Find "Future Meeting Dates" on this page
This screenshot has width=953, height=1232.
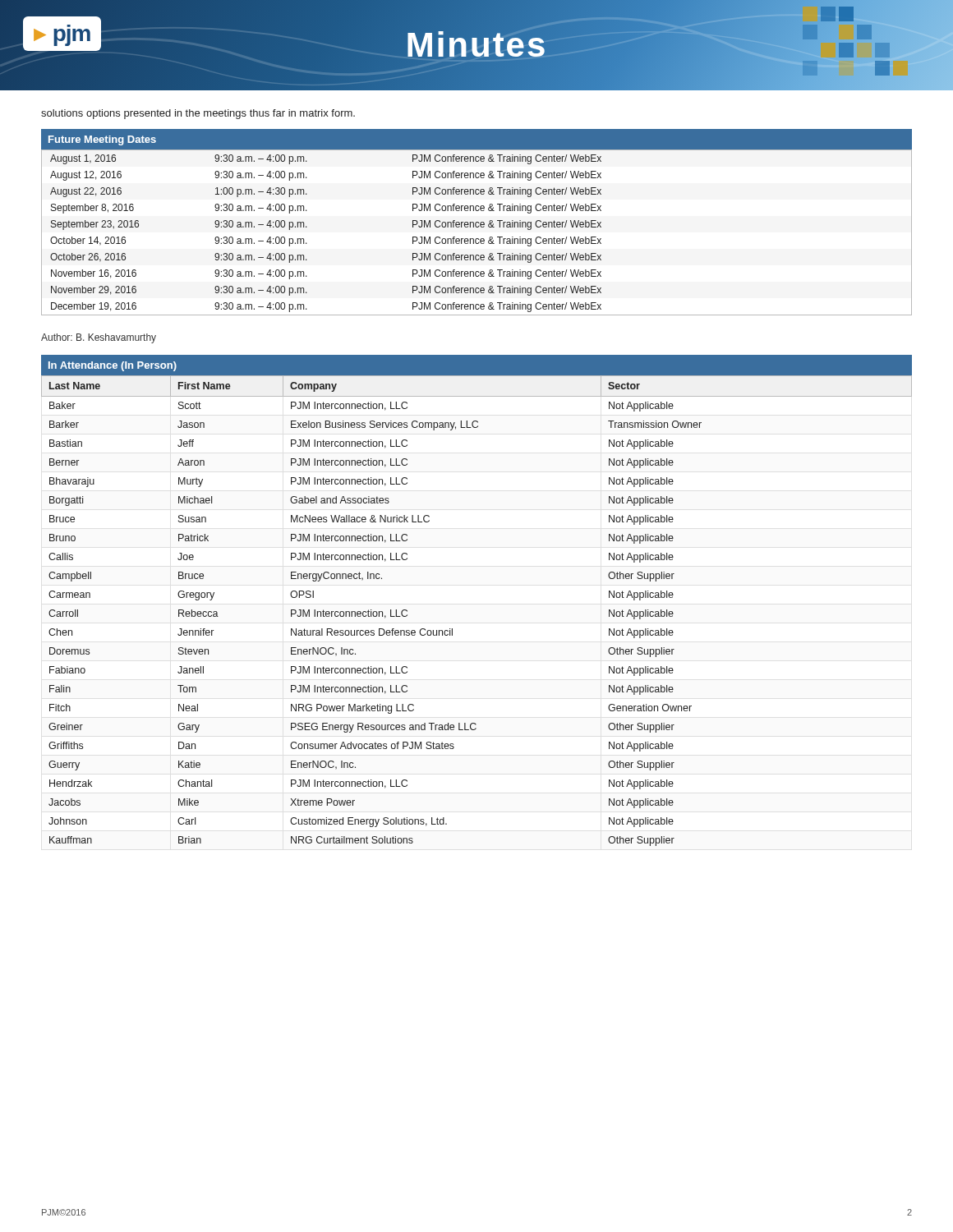click(x=102, y=139)
